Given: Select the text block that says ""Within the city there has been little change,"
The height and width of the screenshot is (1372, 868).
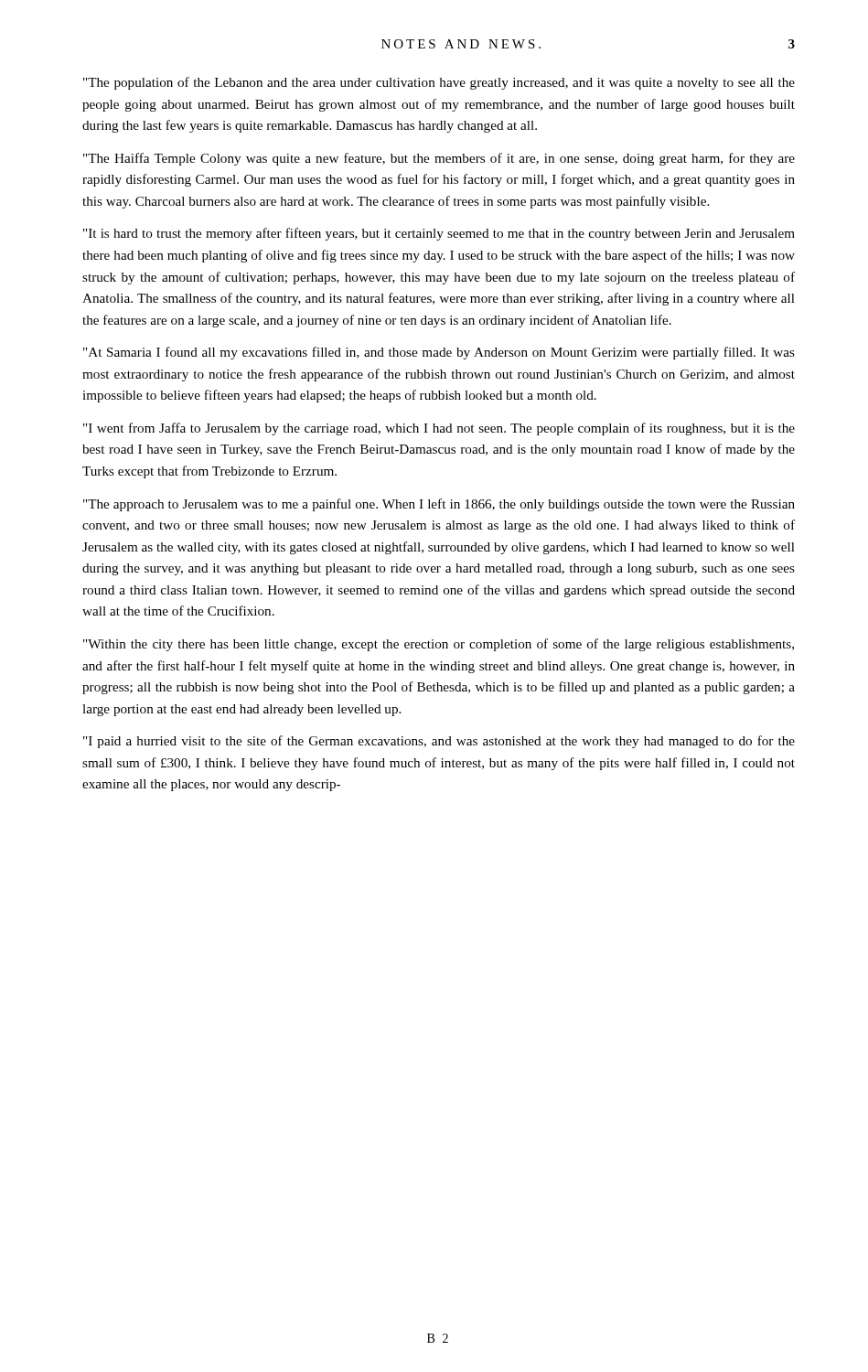Looking at the screenshot, I should click(439, 676).
